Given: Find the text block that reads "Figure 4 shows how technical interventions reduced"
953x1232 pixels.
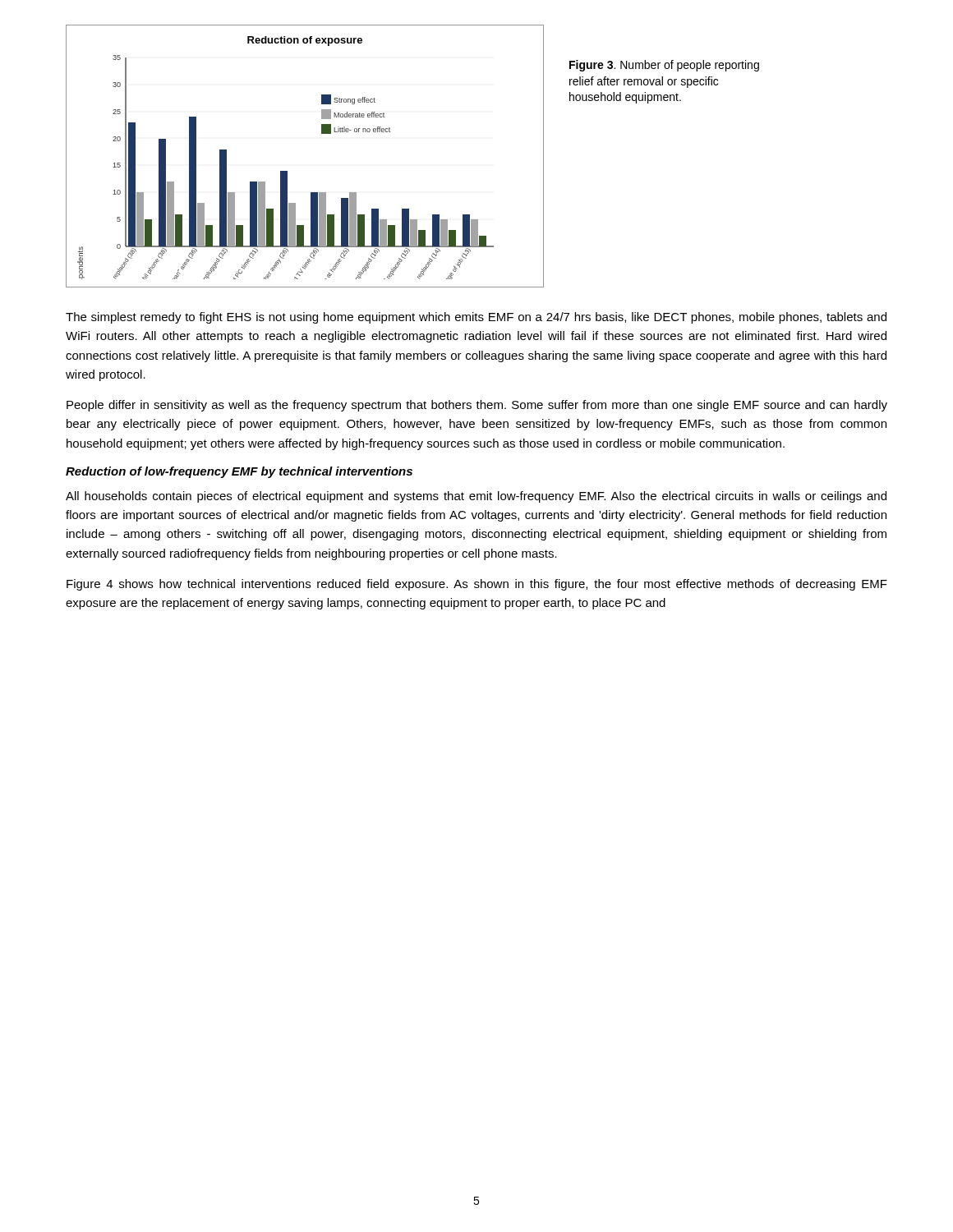Looking at the screenshot, I should (x=476, y=593).
